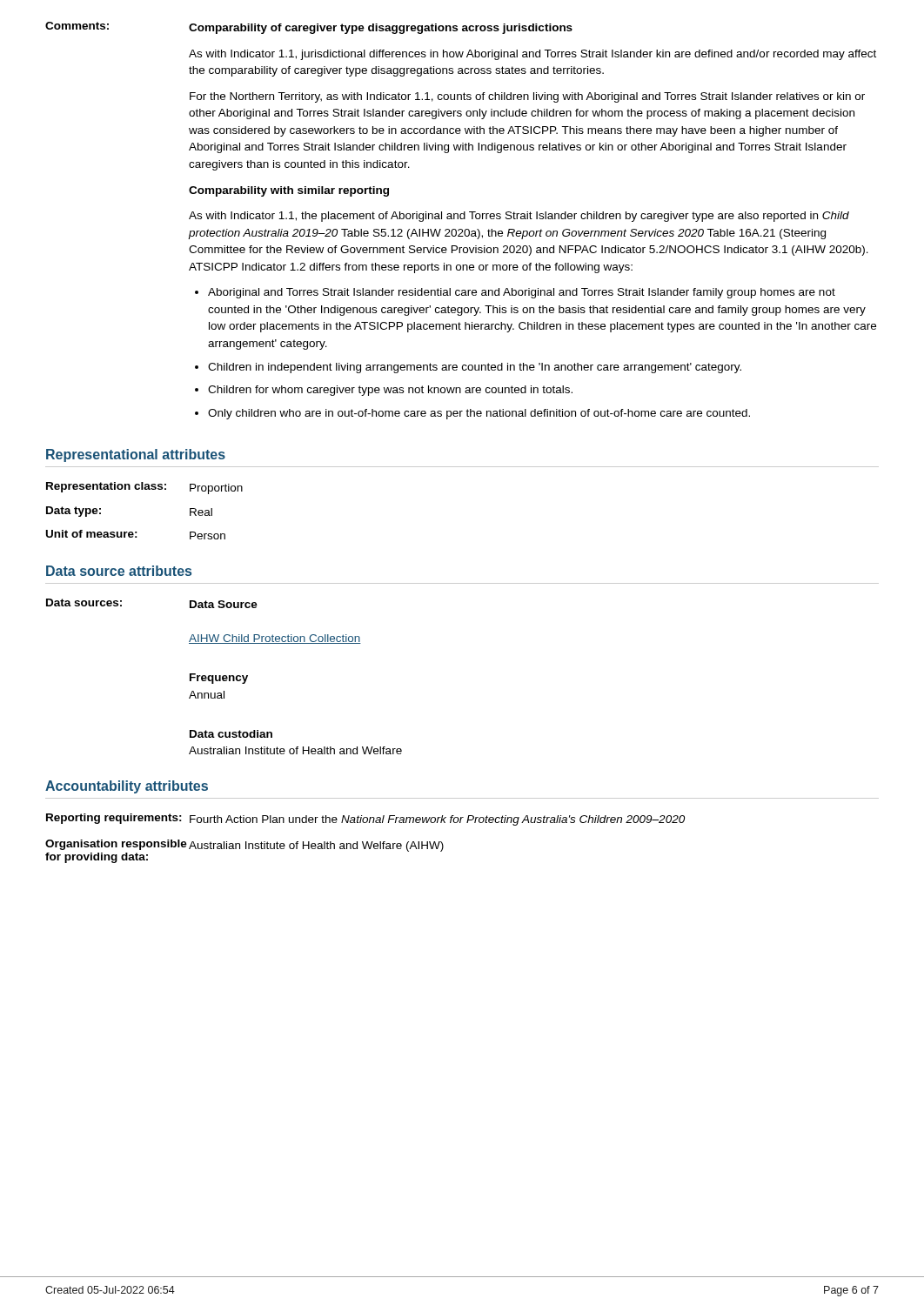Where does it say "Data type: Real"?
This screenshot has height=1305, width=924.
tap(80, 511)
